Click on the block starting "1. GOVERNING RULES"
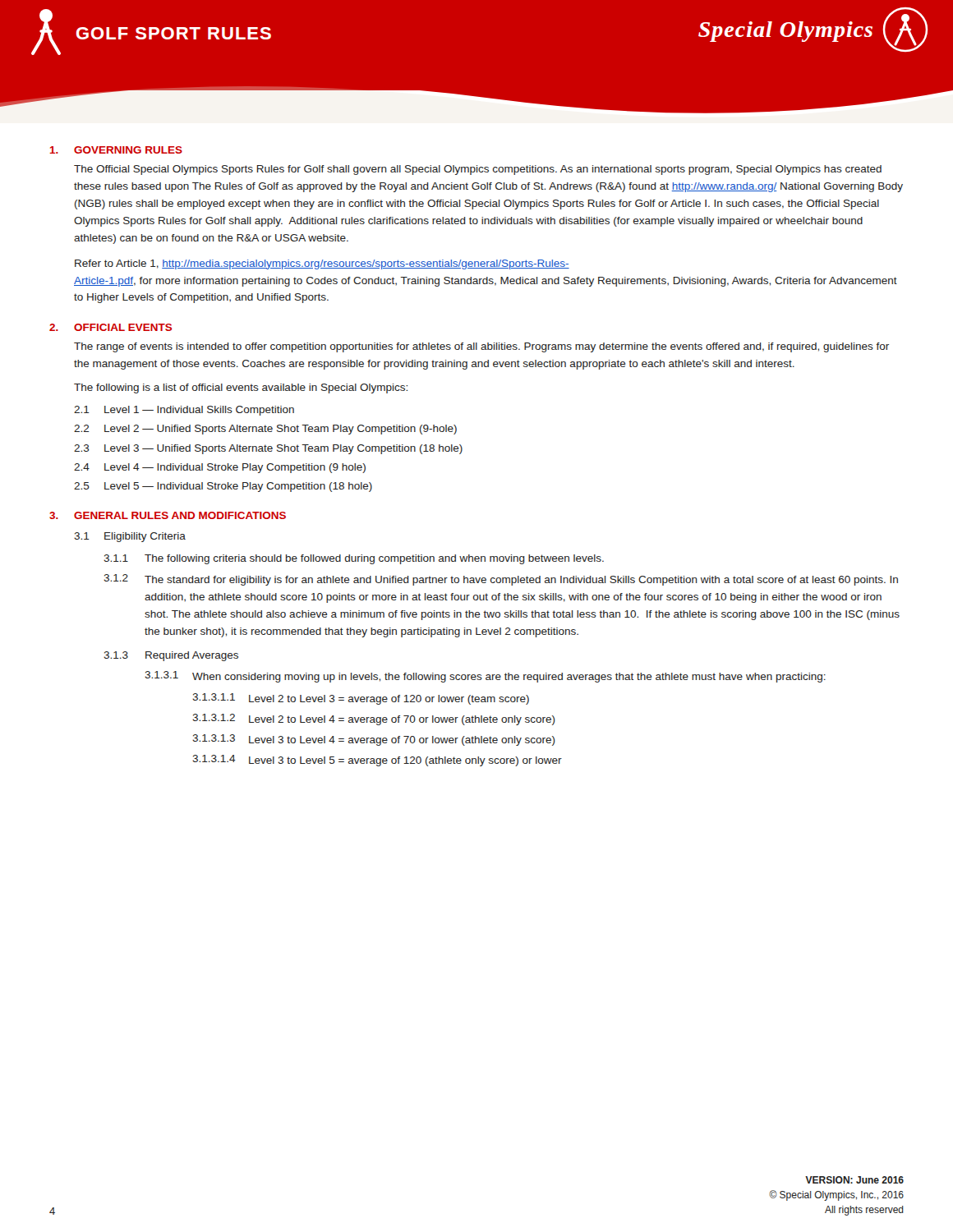The height and width of the screenshot is (1232, 953). [116, 150]
